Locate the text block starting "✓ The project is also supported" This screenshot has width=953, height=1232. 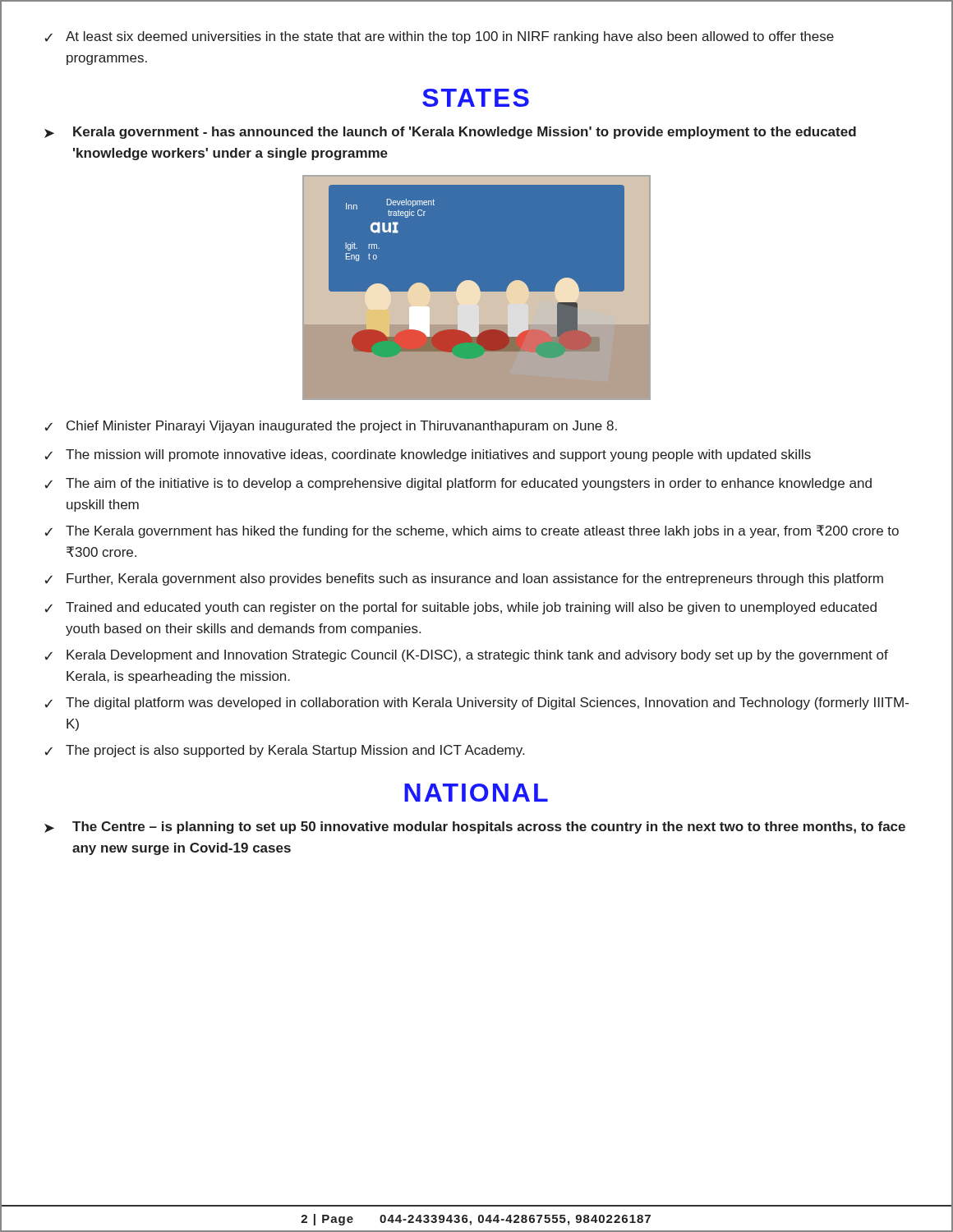476,752
